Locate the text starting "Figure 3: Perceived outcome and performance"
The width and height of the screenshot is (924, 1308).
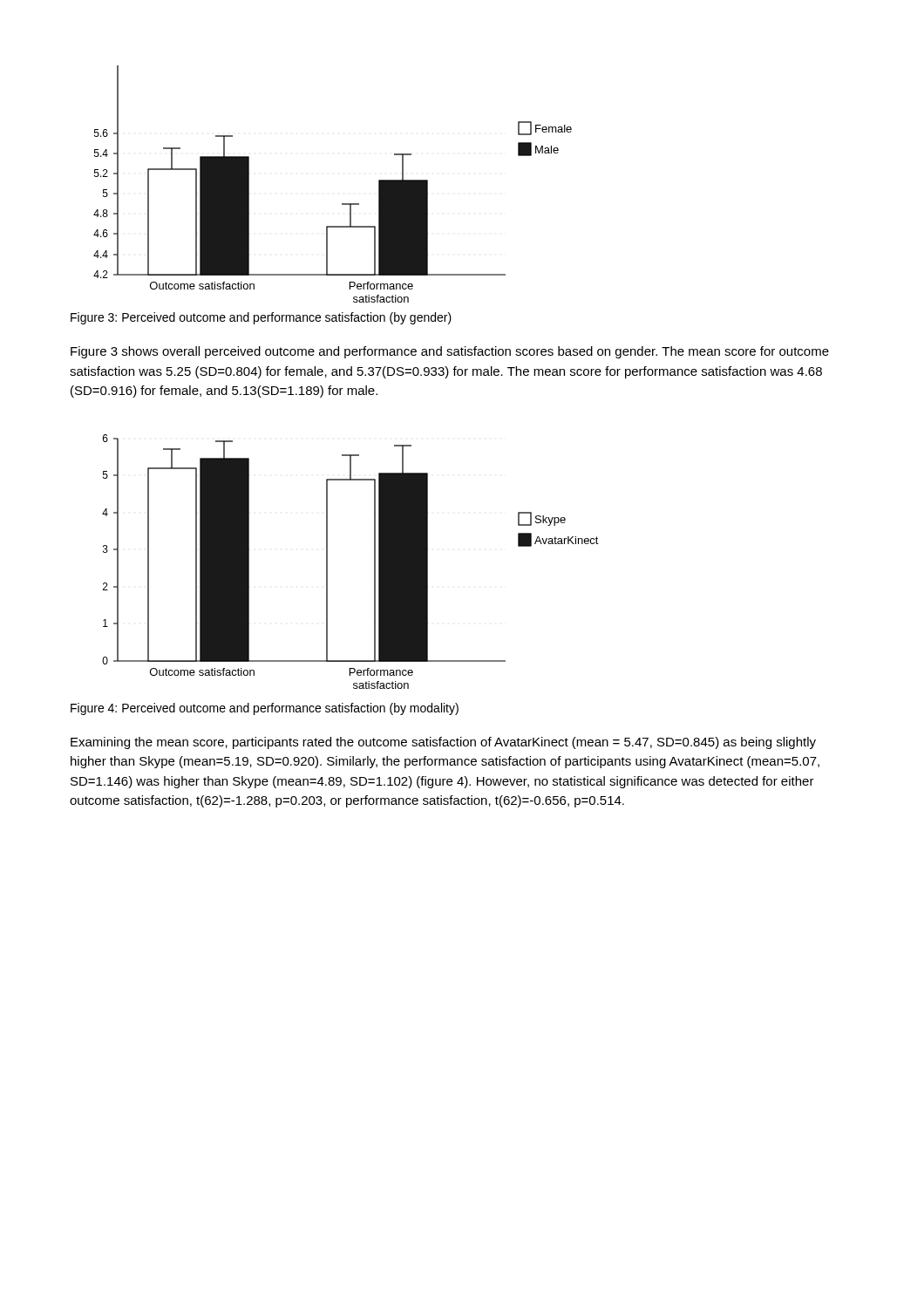point(261,317)
